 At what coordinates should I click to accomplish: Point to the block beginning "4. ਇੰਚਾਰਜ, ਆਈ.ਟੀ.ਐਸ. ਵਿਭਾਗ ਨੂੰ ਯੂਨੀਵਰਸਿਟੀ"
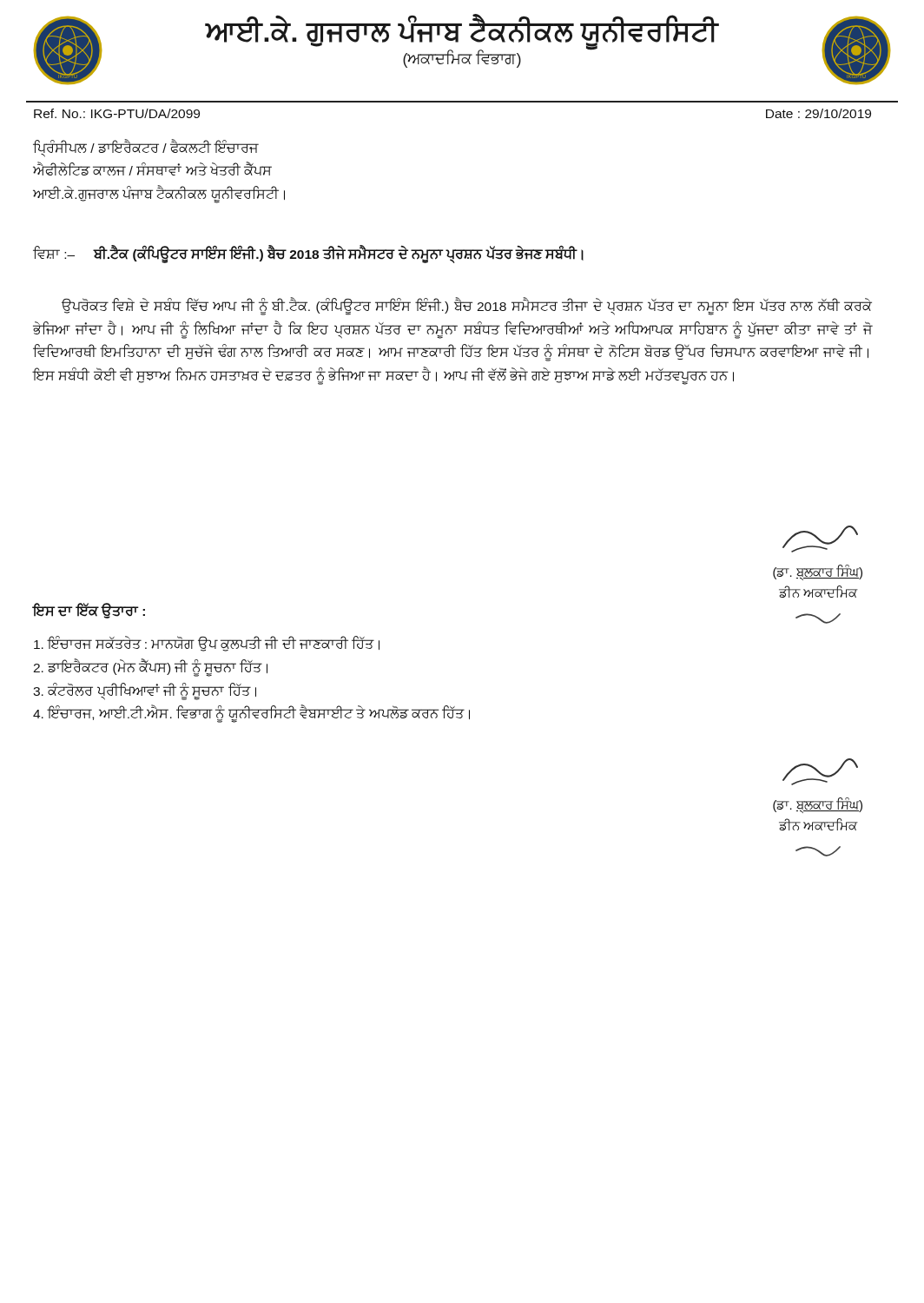pos(253,714)
